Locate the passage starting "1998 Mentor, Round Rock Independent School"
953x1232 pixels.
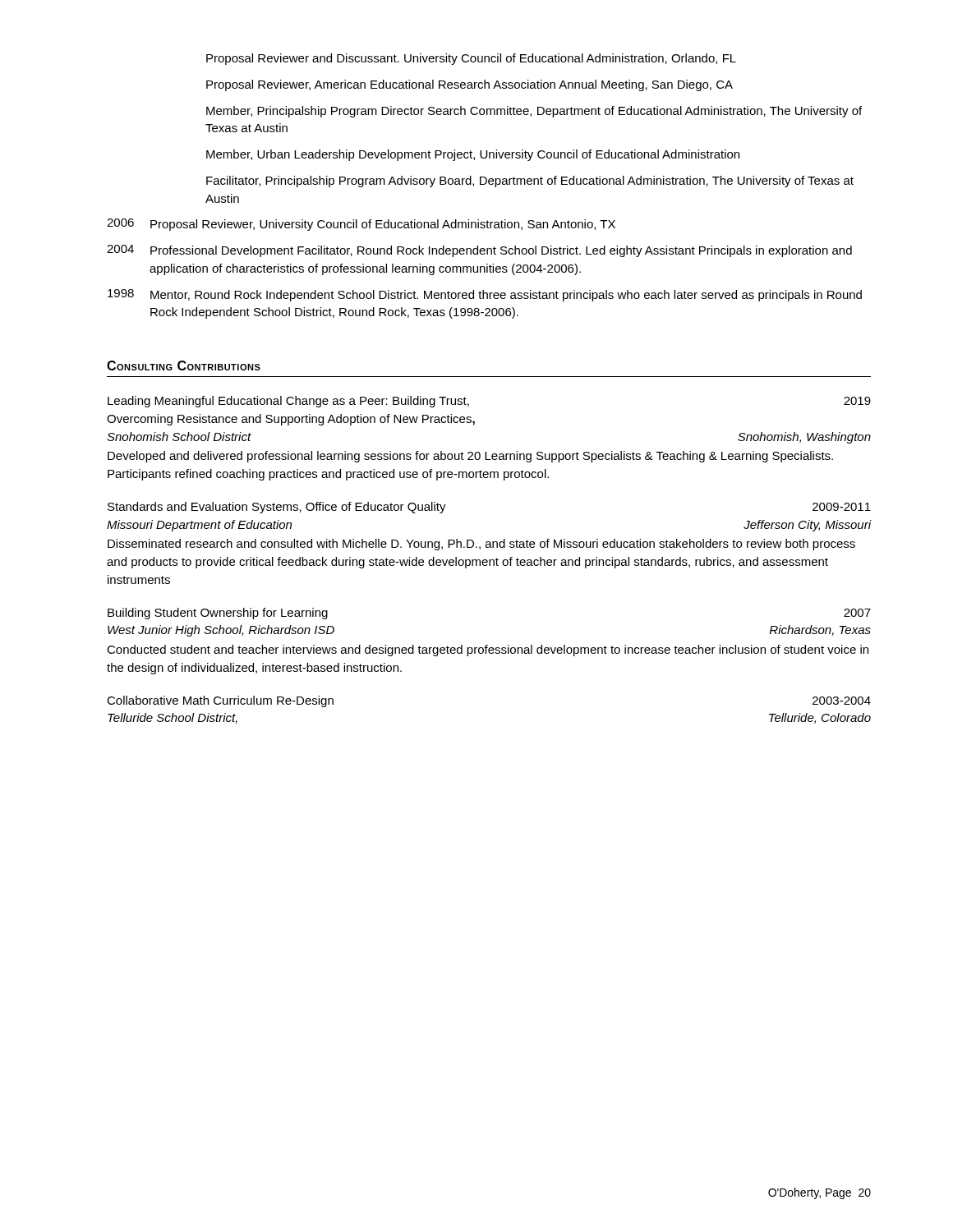489,303
